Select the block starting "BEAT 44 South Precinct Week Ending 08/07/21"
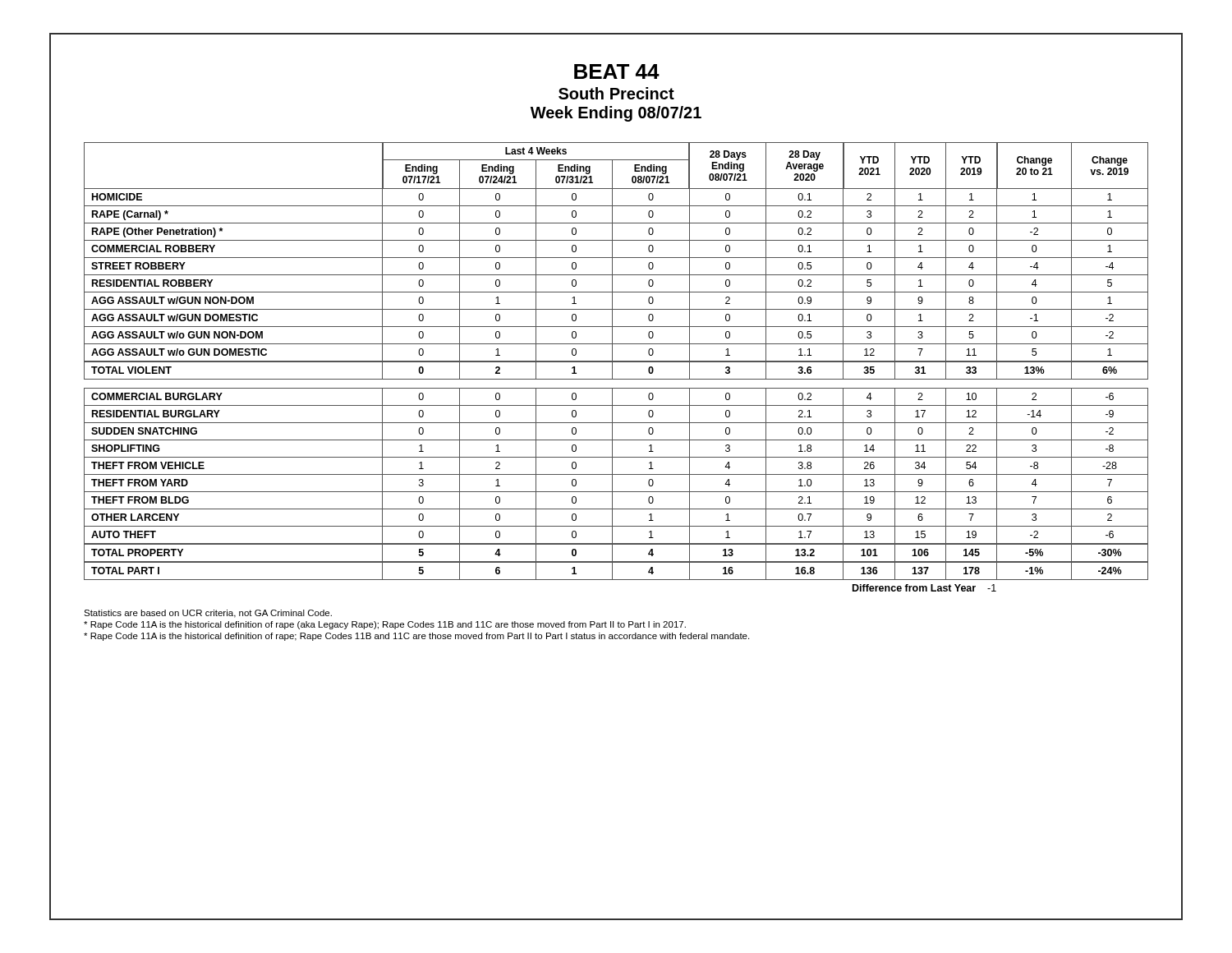This screenshot has width=1232, height=953. tap(616, 91)
